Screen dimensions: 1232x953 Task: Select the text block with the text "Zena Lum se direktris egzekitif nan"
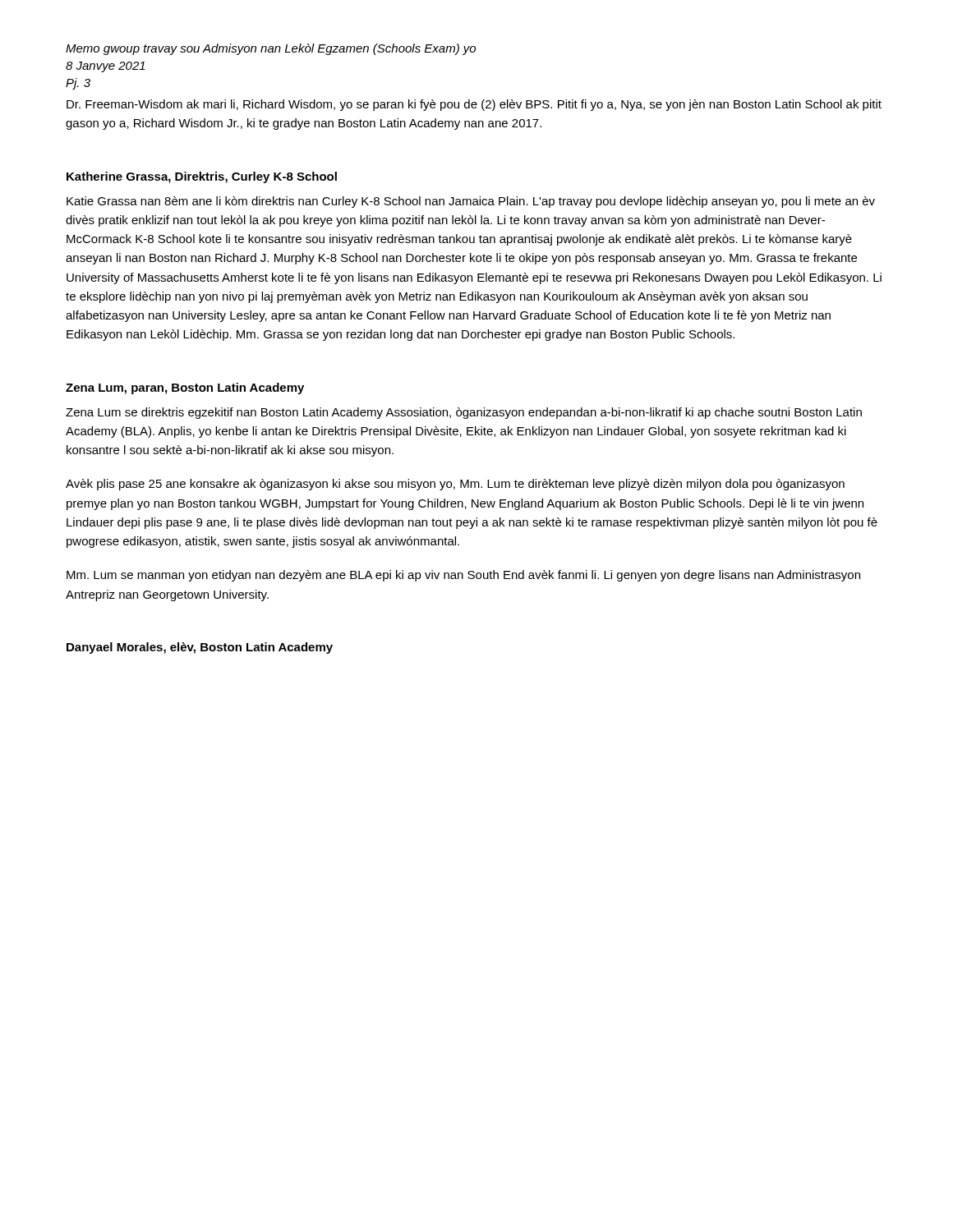464,431
